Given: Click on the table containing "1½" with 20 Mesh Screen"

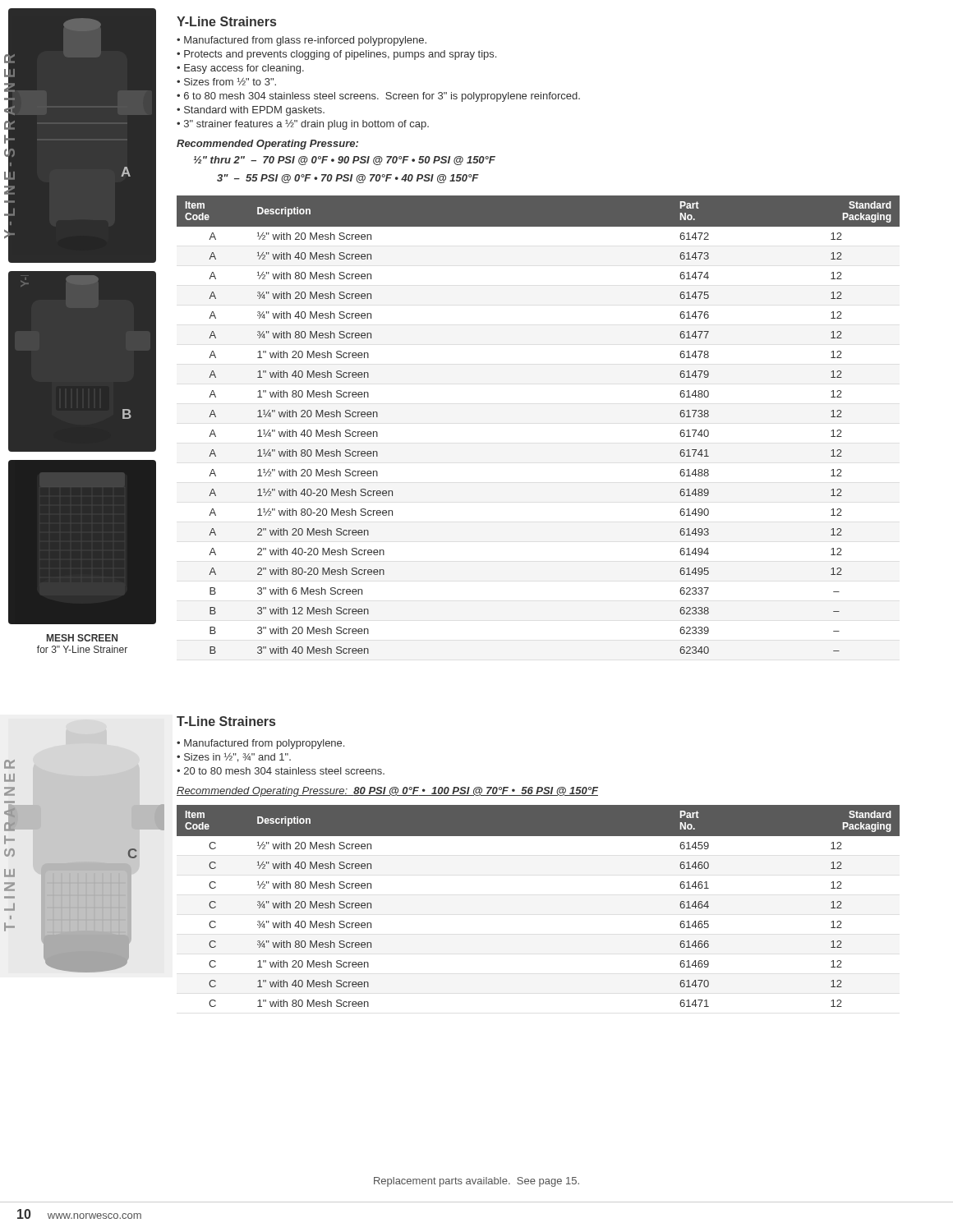Looking at the screenshot, I should tap(555, 428).
